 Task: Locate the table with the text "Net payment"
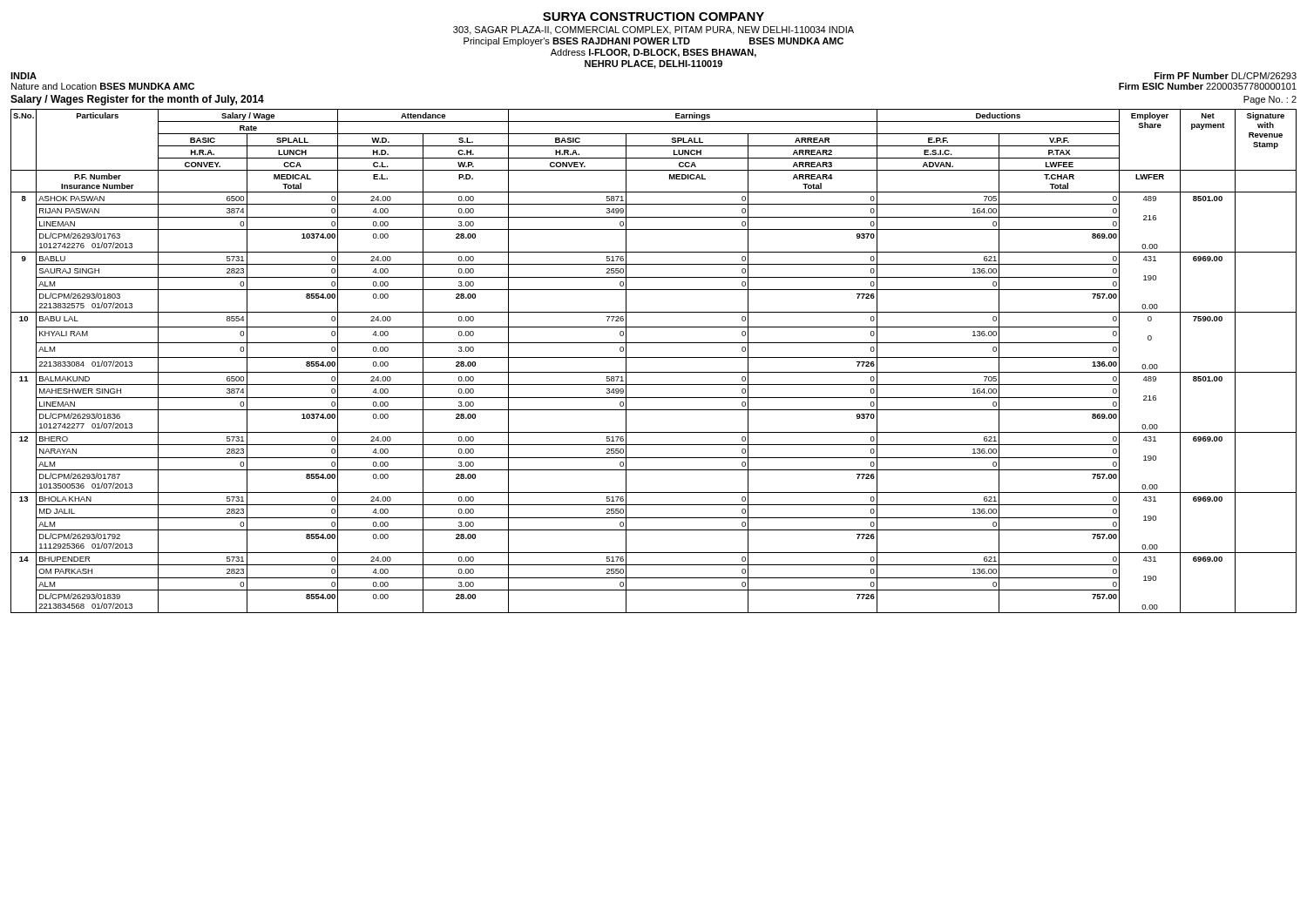[x=654, y=361]
